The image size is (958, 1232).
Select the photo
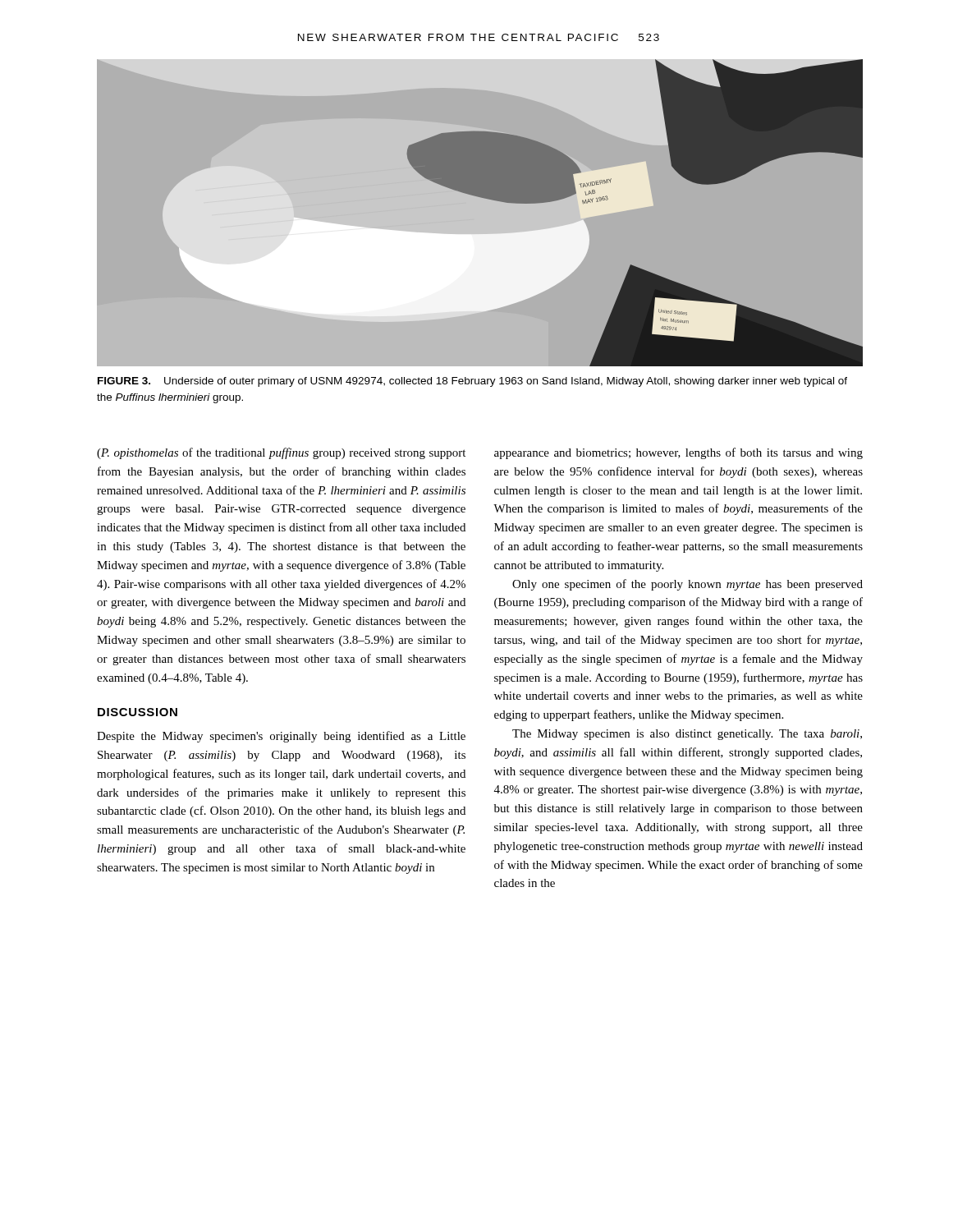point(480,213)
